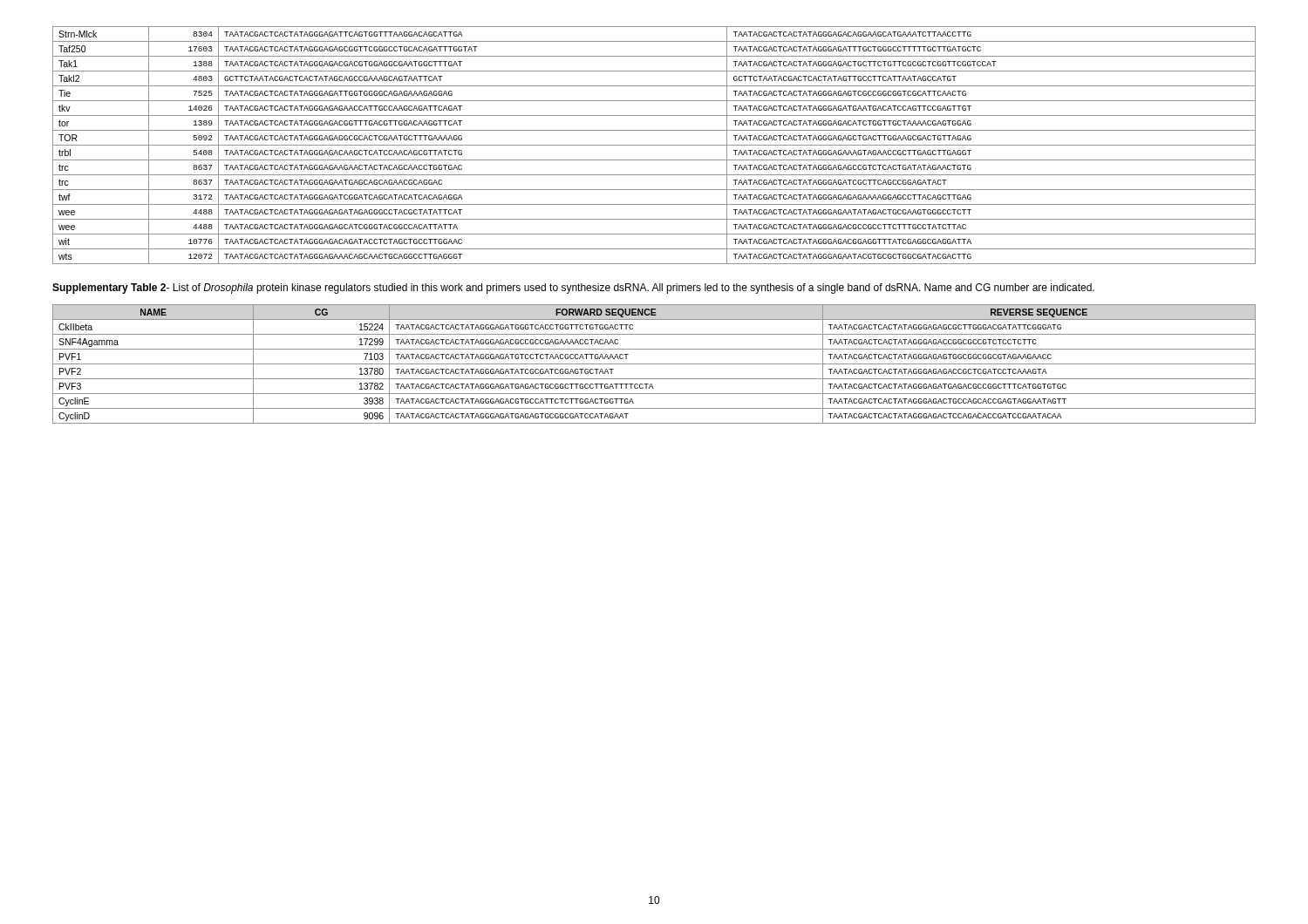Find the table that mentions "FORWARD SEQUENCE"
This screenshot has width=1308, height=924.
pyautogui.click(x=654, y=364)
